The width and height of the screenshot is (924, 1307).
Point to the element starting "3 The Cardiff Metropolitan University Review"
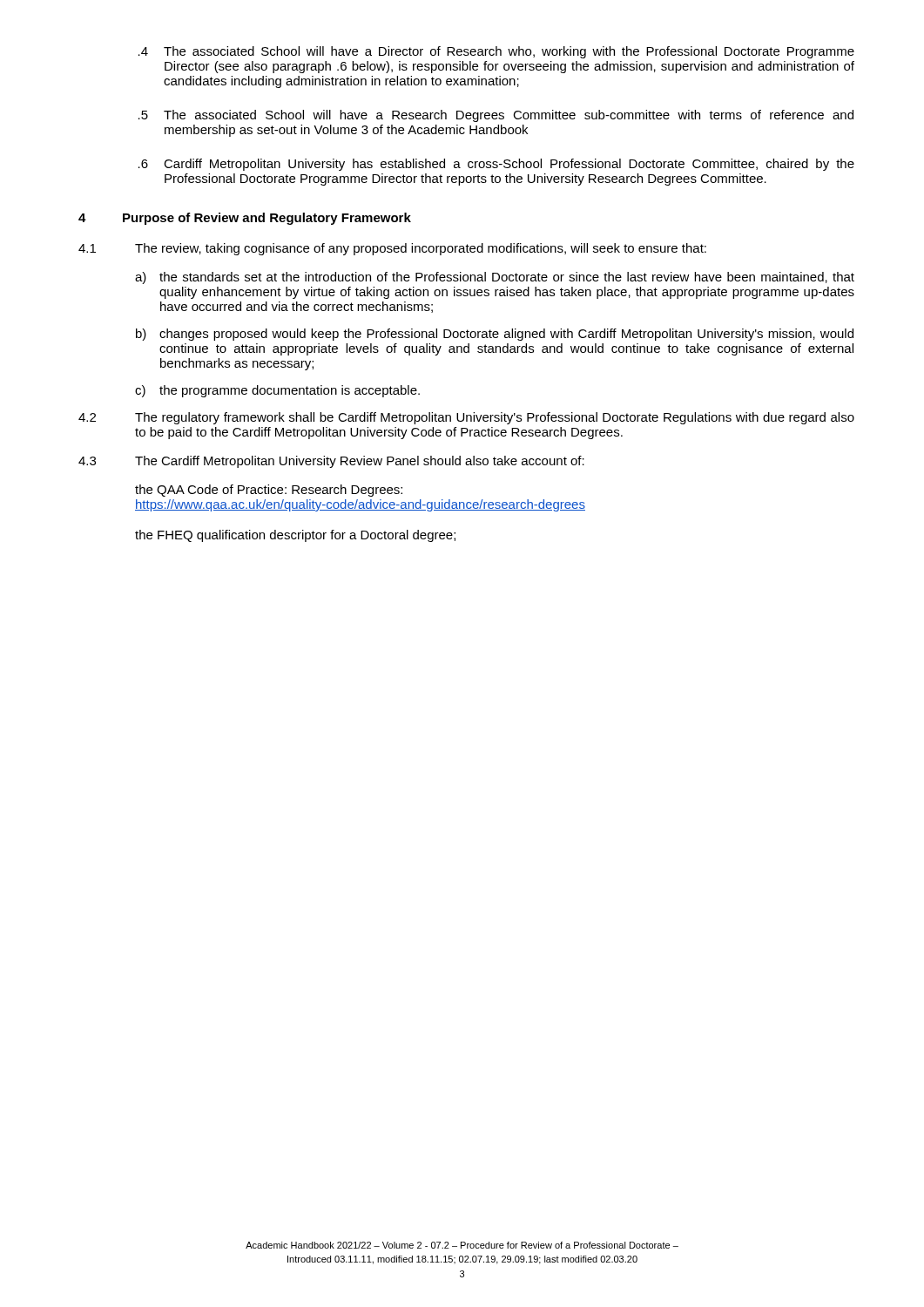click(466, 461)
